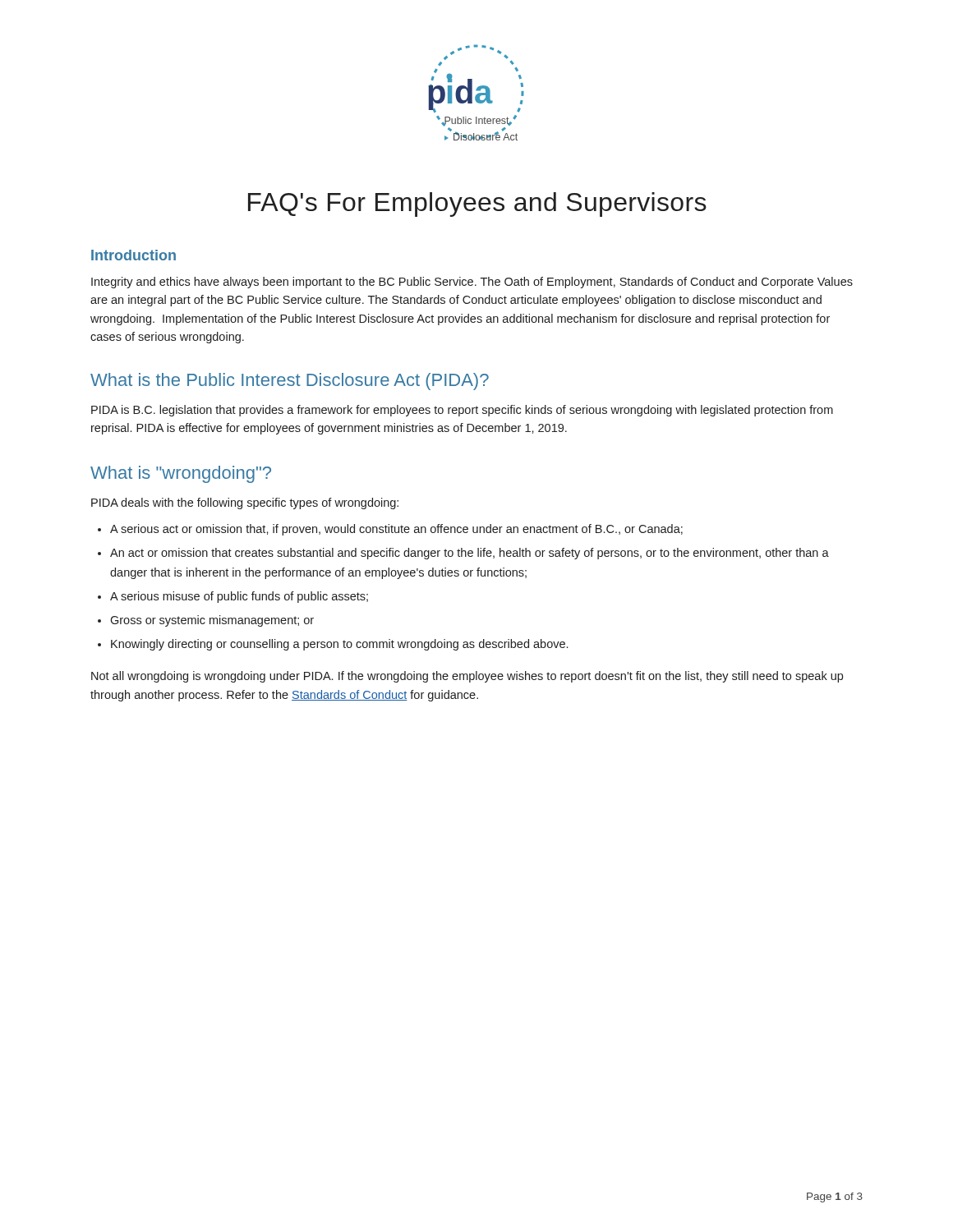This screenshot has width=953, height=1232.
Task: Where is the passage that starts "PIDA deals with the following"?
Action: pos(245,502)
